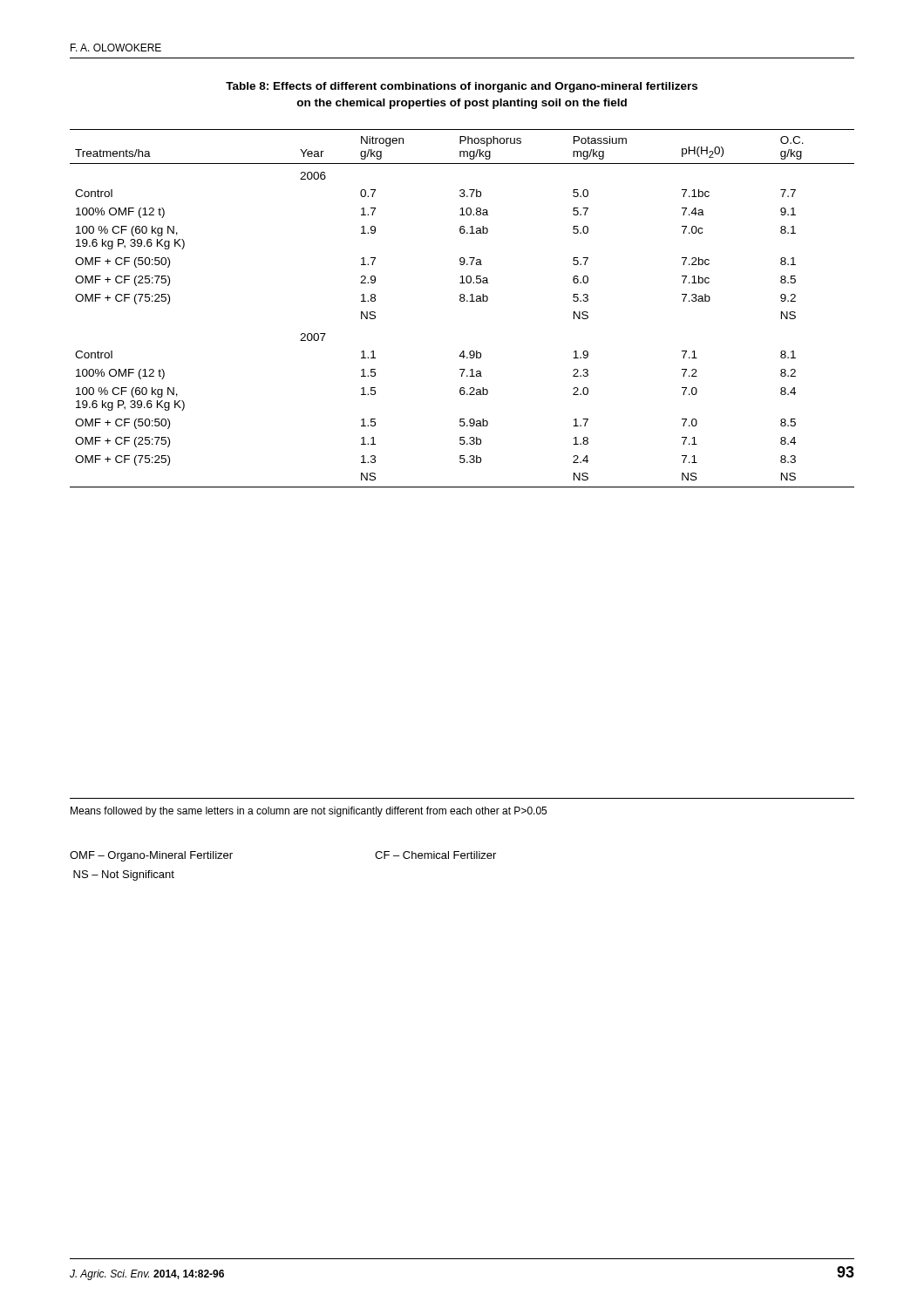
Task: Click the caption that begins "Table 8: Effects of different"
Action: coord(462,94)
